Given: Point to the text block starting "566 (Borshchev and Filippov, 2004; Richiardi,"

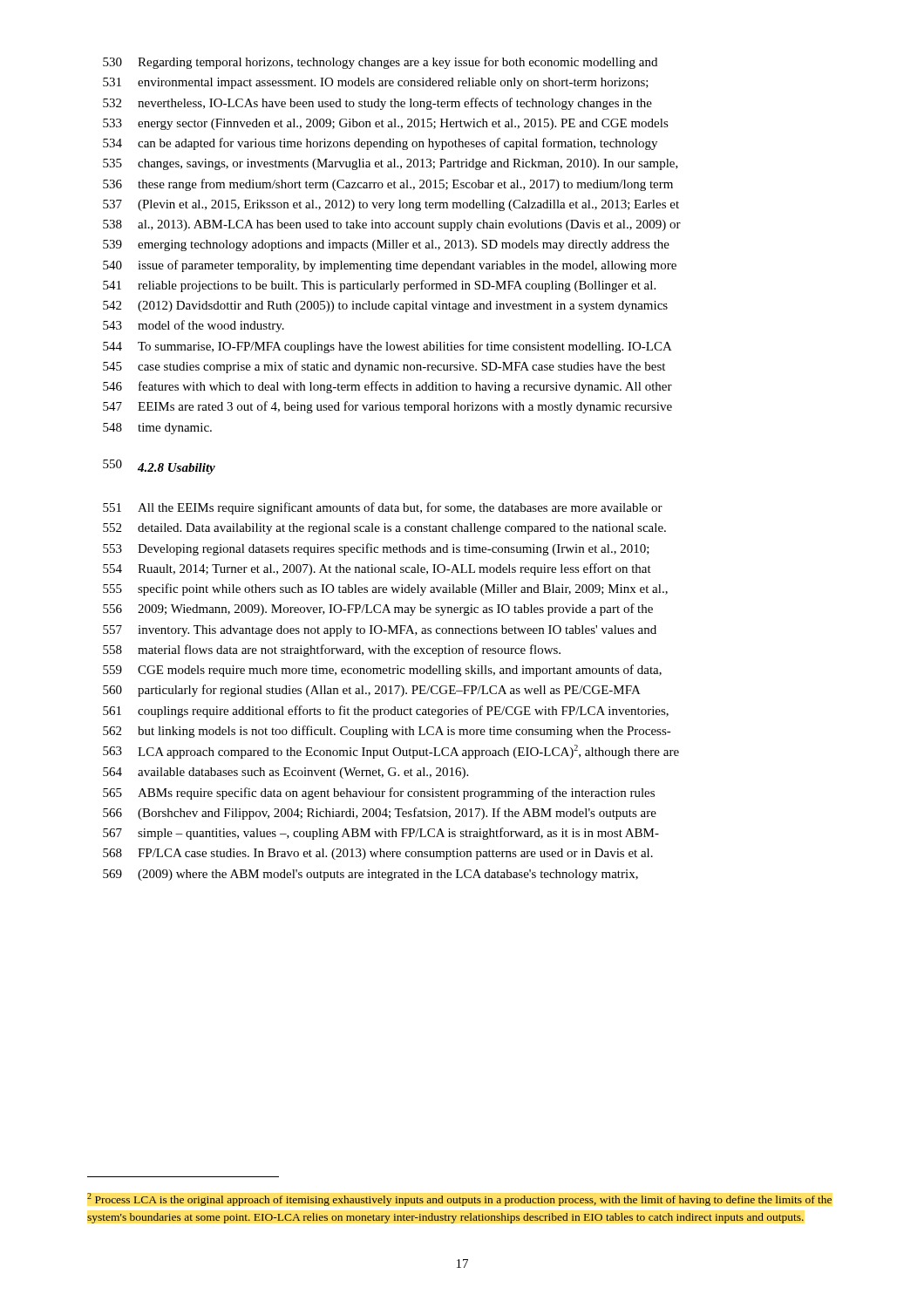Looking at the screenshot, I should pyautogui.click(x=462, y=813).
